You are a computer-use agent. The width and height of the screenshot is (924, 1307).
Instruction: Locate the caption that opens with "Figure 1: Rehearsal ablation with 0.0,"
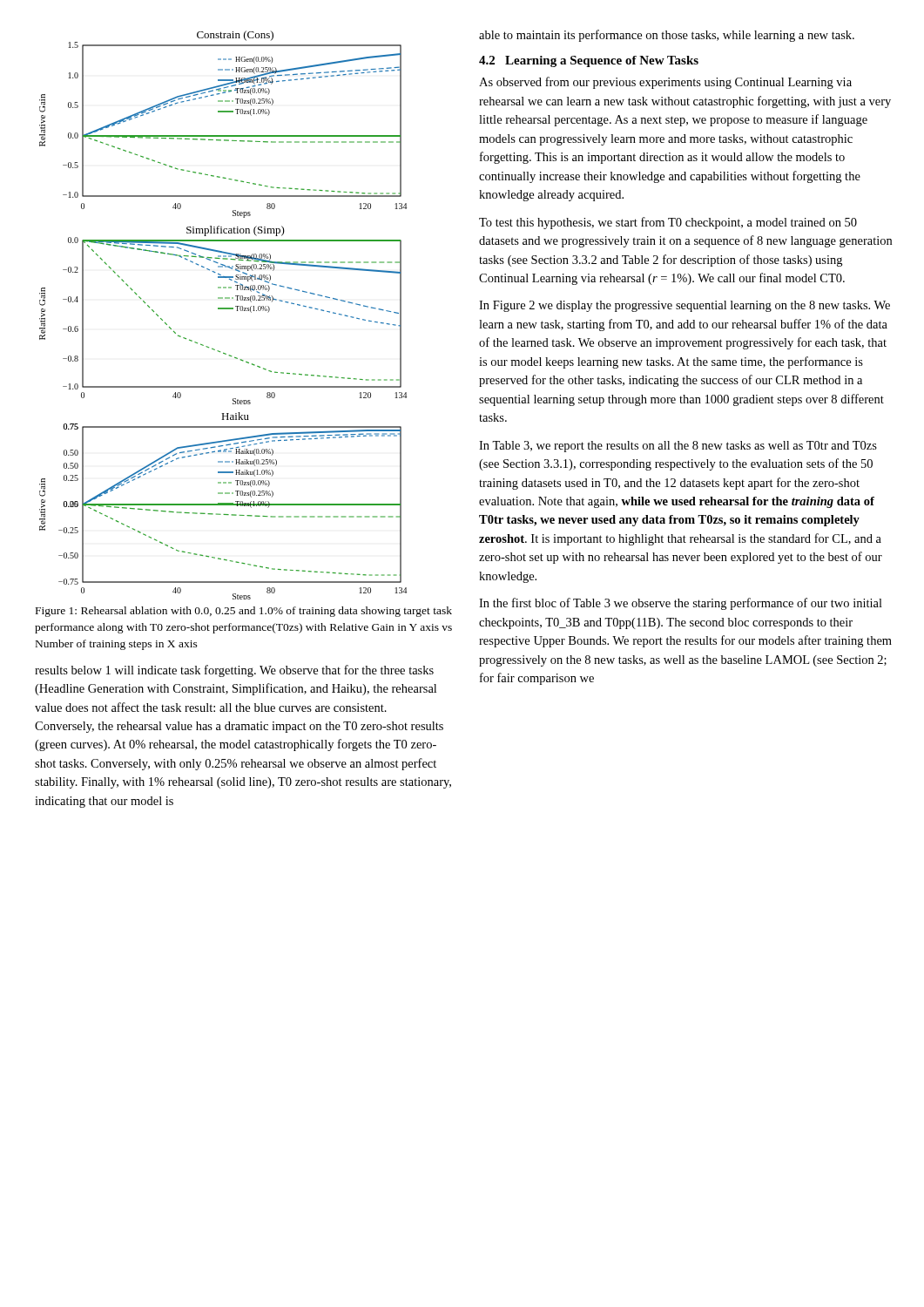(244, 627)
